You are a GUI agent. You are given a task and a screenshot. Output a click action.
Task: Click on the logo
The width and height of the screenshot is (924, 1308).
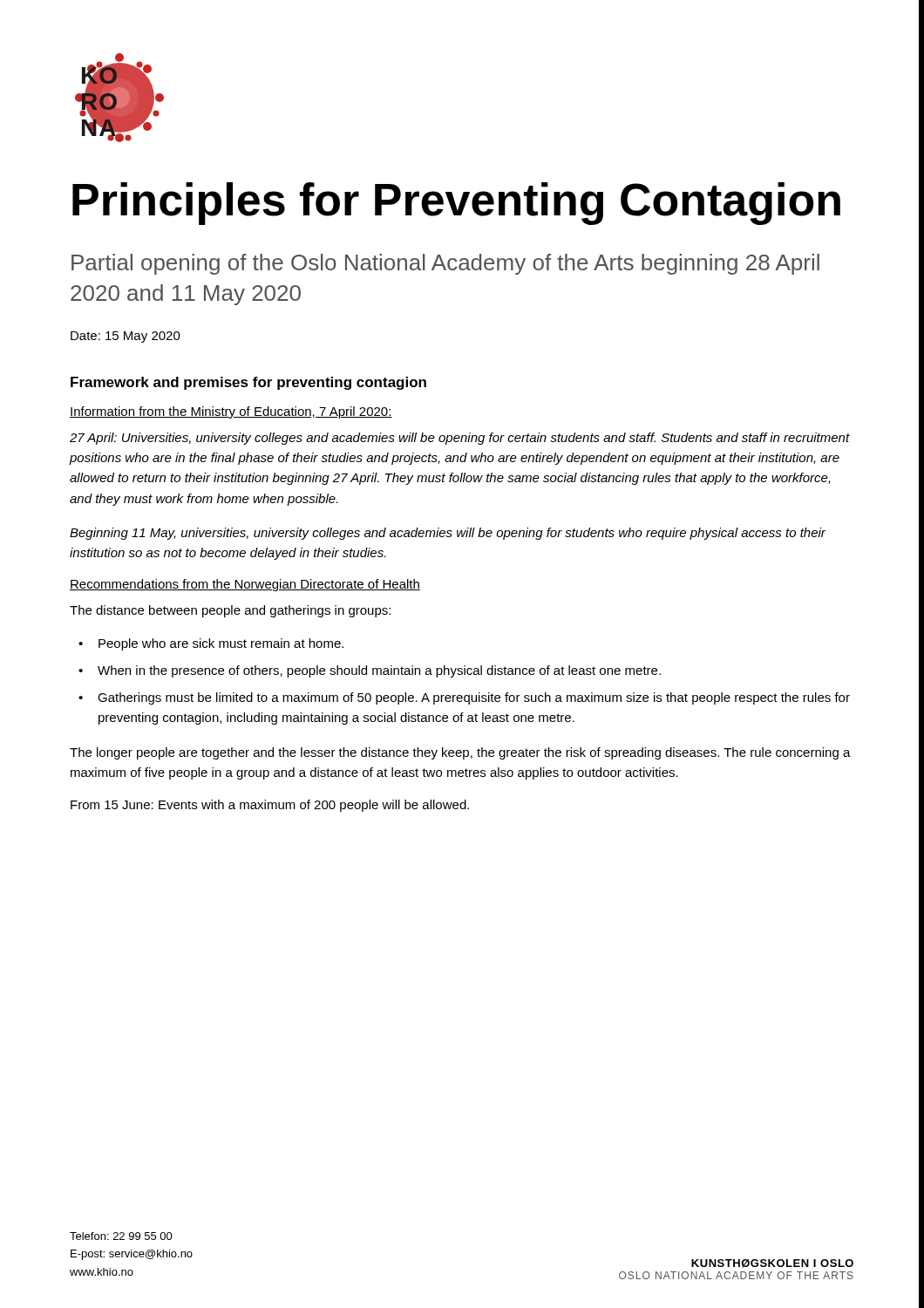click(x=462, y=100)
